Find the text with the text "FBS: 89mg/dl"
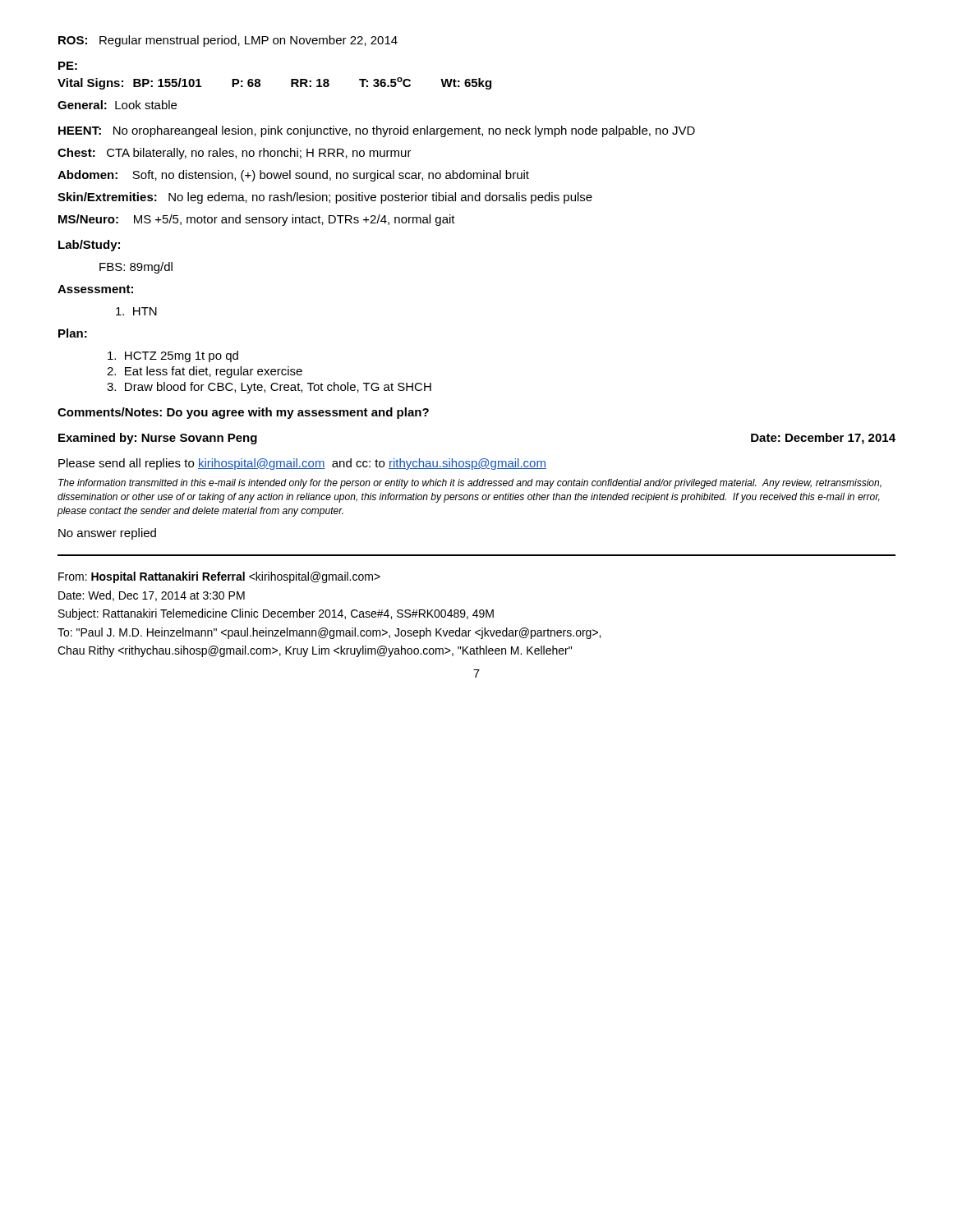The width and height of the screenshot is (953, 1232). [x=136, y=267]
